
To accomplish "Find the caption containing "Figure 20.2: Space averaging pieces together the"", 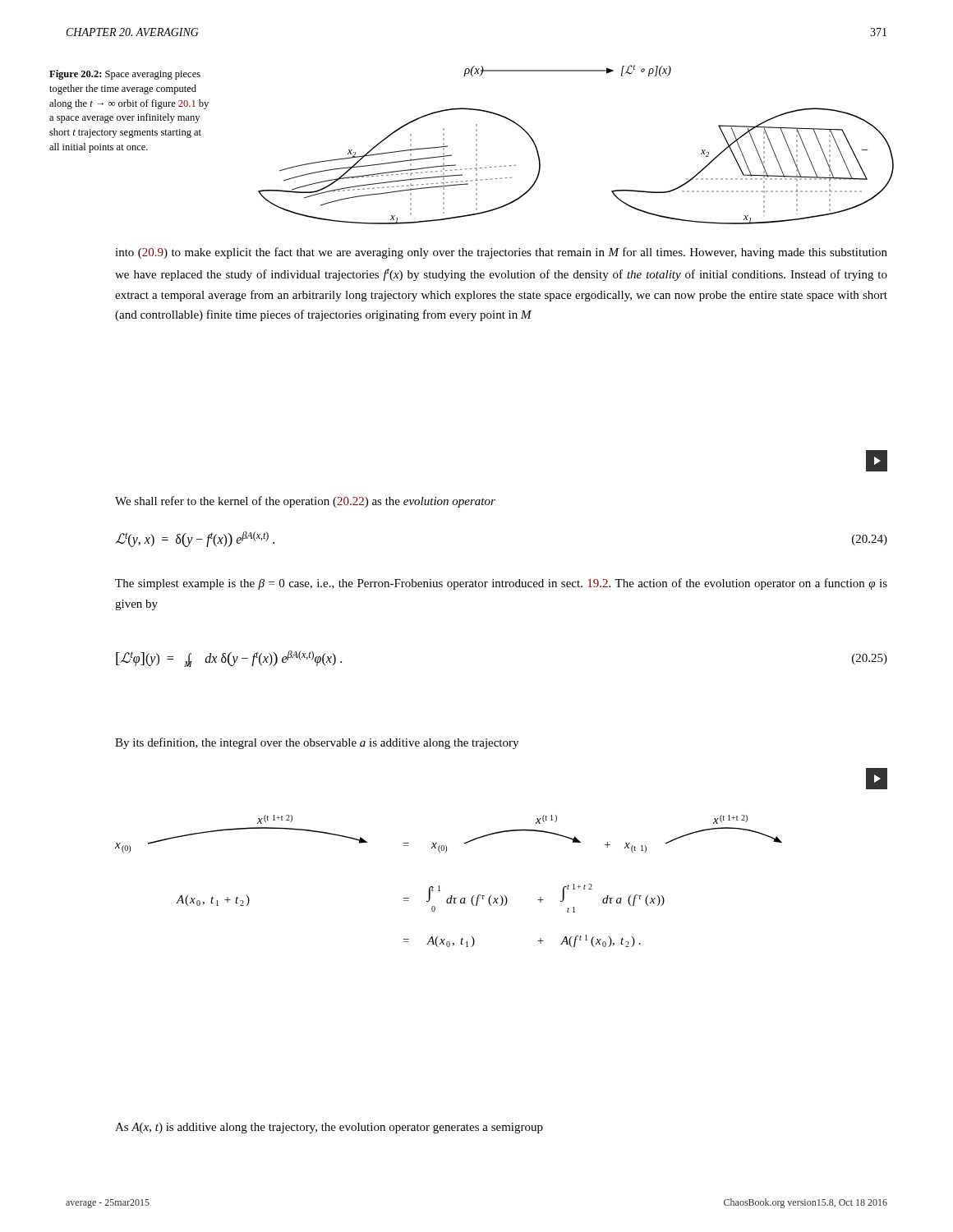I will click(x=129, y=110).
